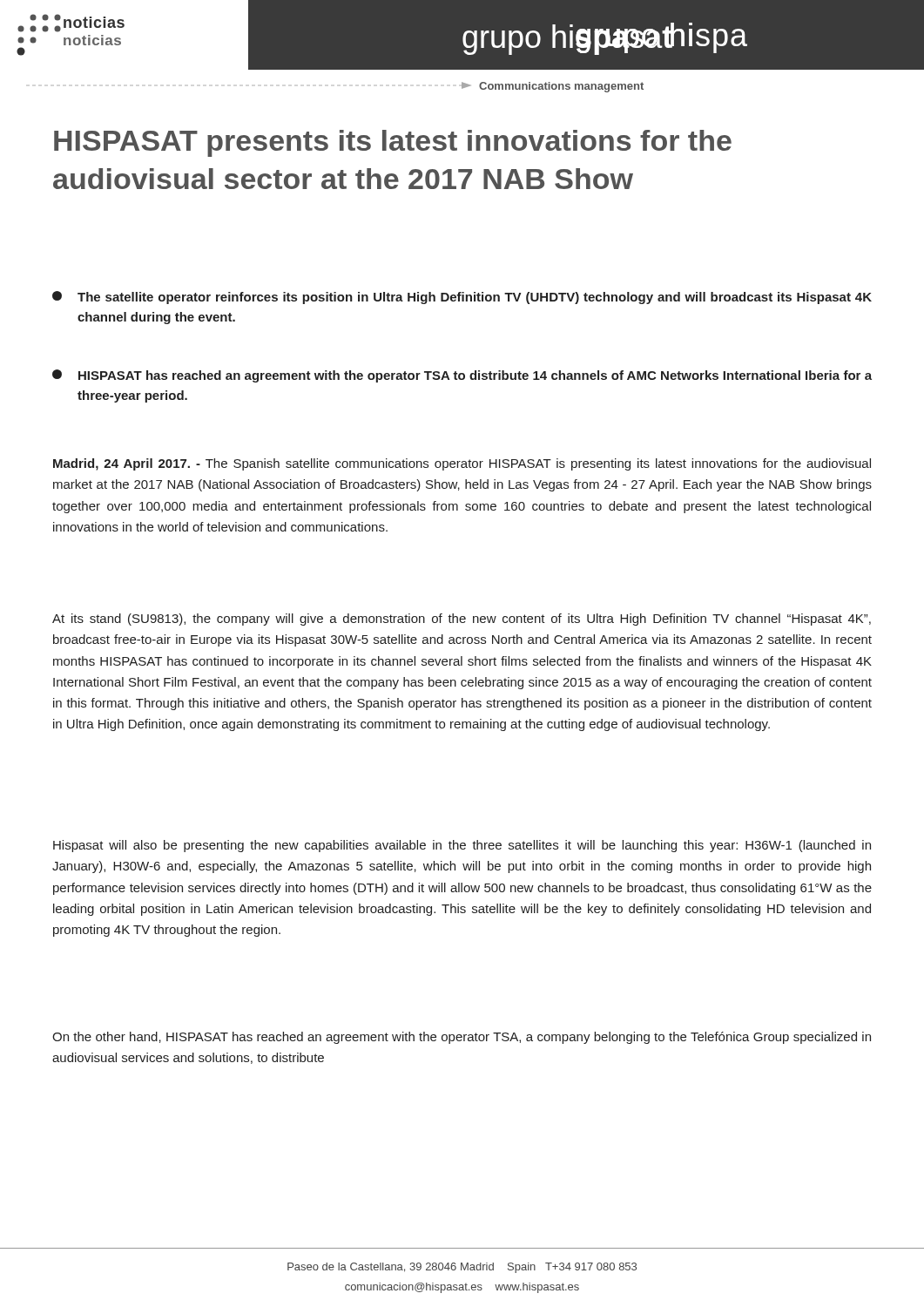This screenshot has height=1307, width=924.
Task: Point to the block starting "The satellite operator"
Action: [x=462, y=307]
